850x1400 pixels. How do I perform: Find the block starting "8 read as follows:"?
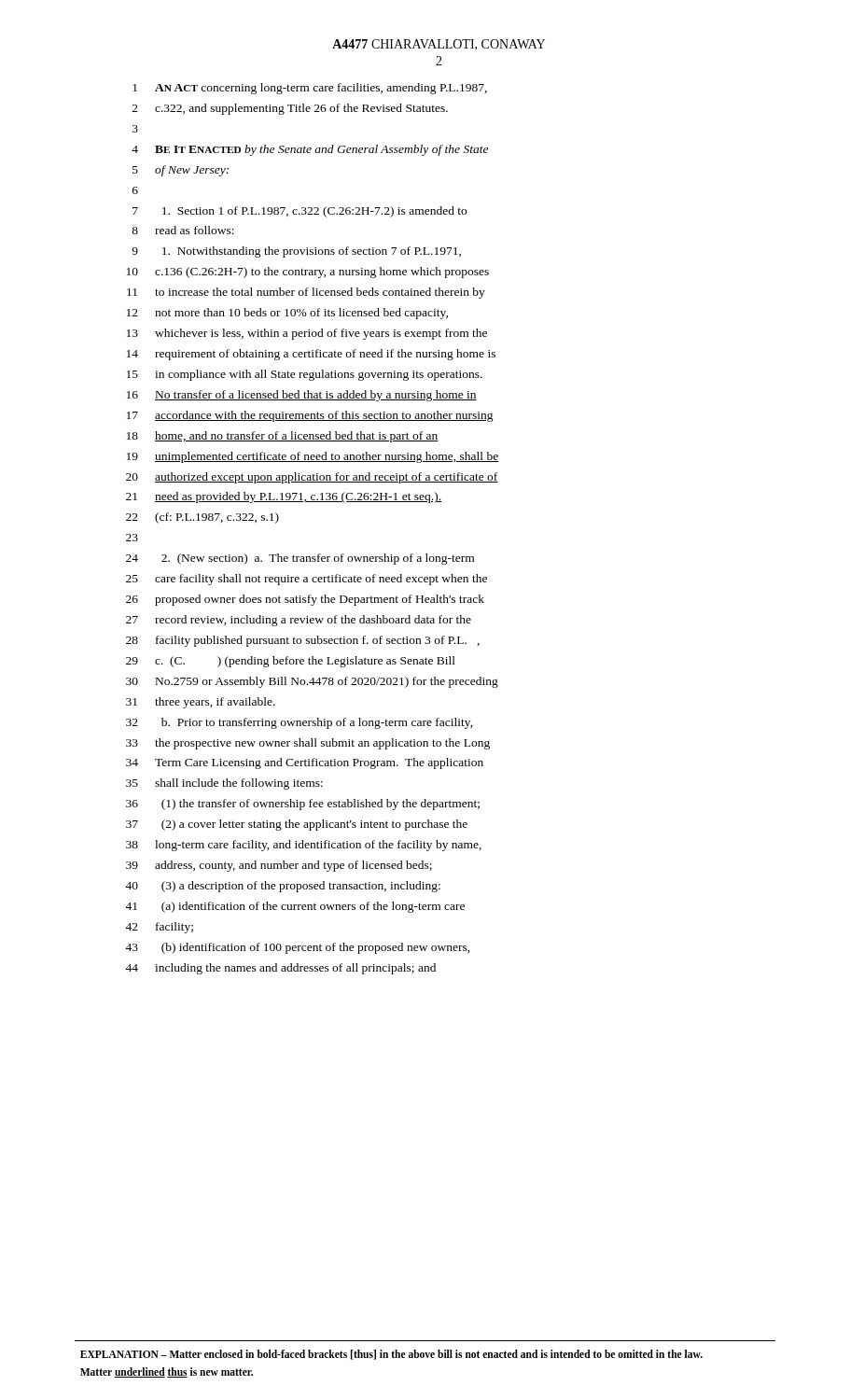(x=183, y=230)
